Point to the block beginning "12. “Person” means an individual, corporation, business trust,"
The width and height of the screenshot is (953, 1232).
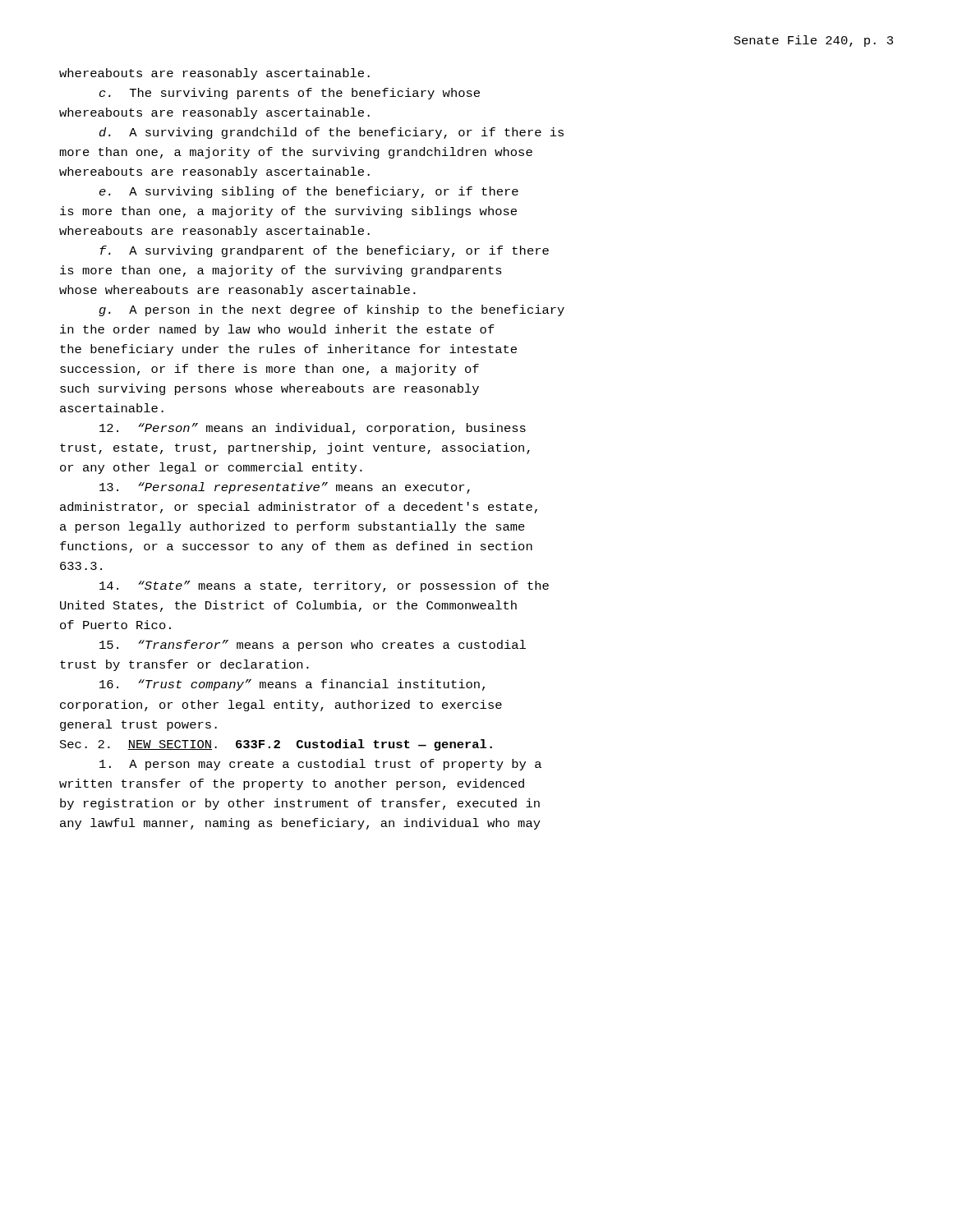[476, 449]
